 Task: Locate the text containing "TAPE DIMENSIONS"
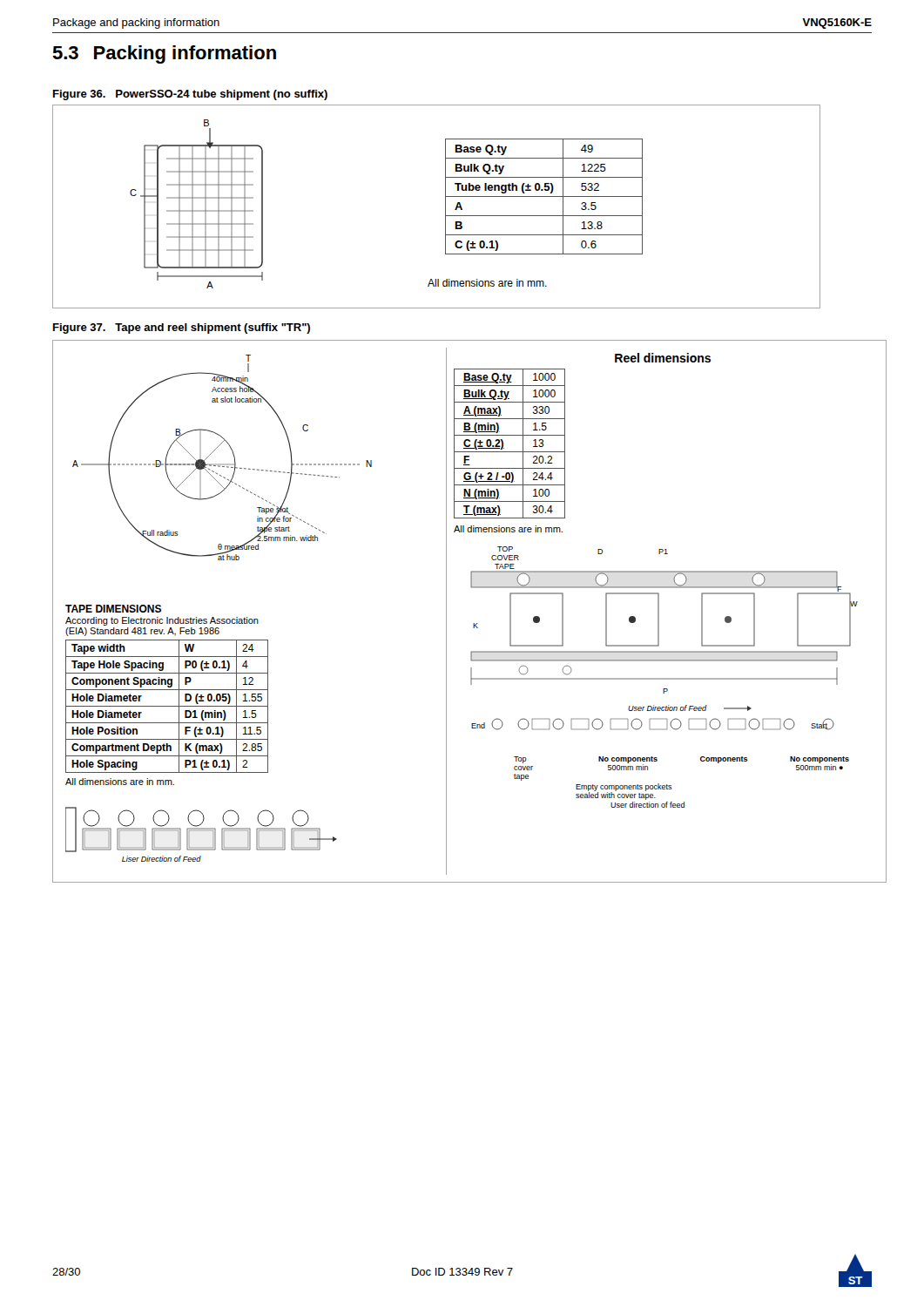[x=113, y=609]
